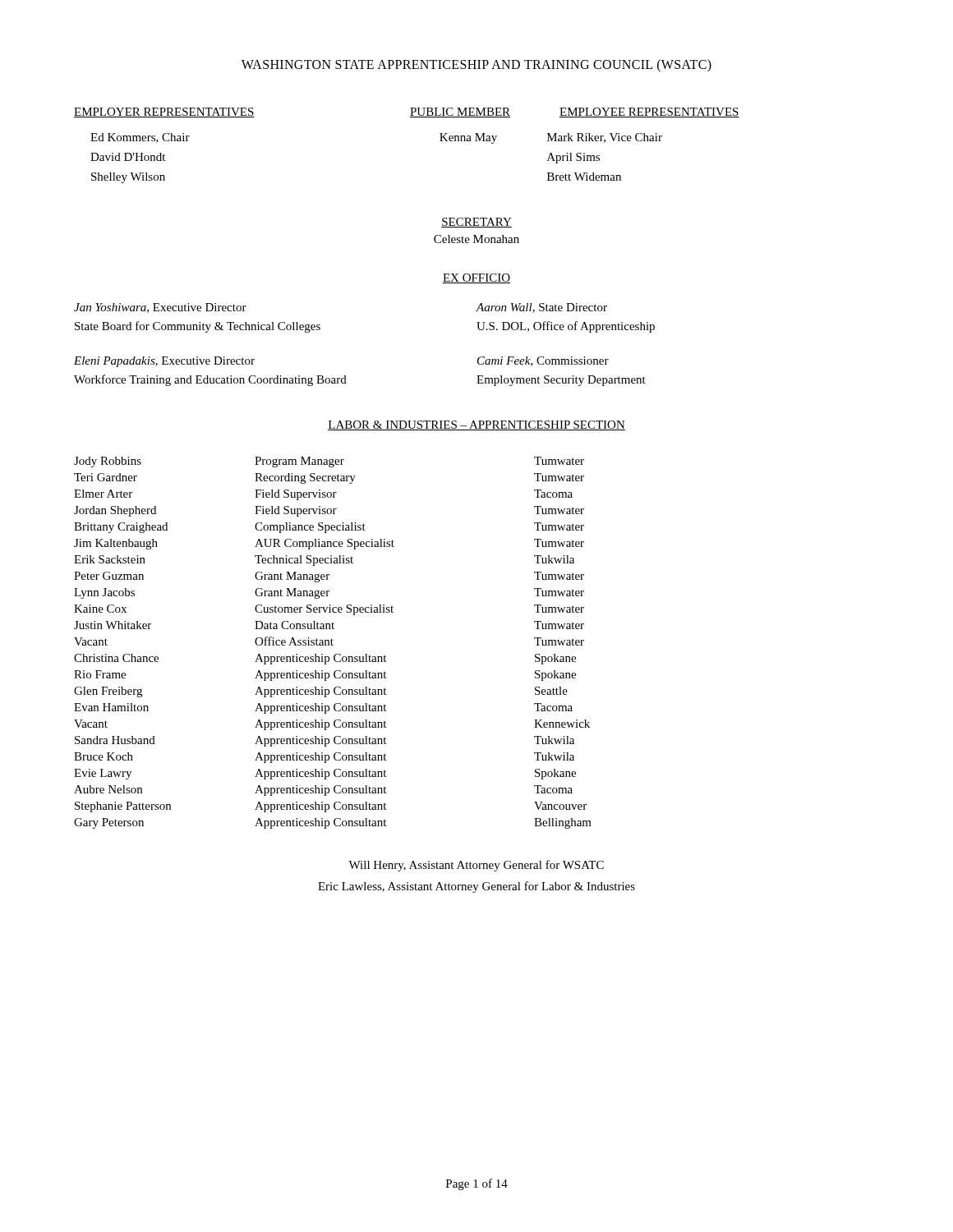Image resolution: width=953 pixels, height=1232 pixels.
Task: Select the text block that says "Will Henry, Assistant Attorney General"
Action: coord(476,875)
